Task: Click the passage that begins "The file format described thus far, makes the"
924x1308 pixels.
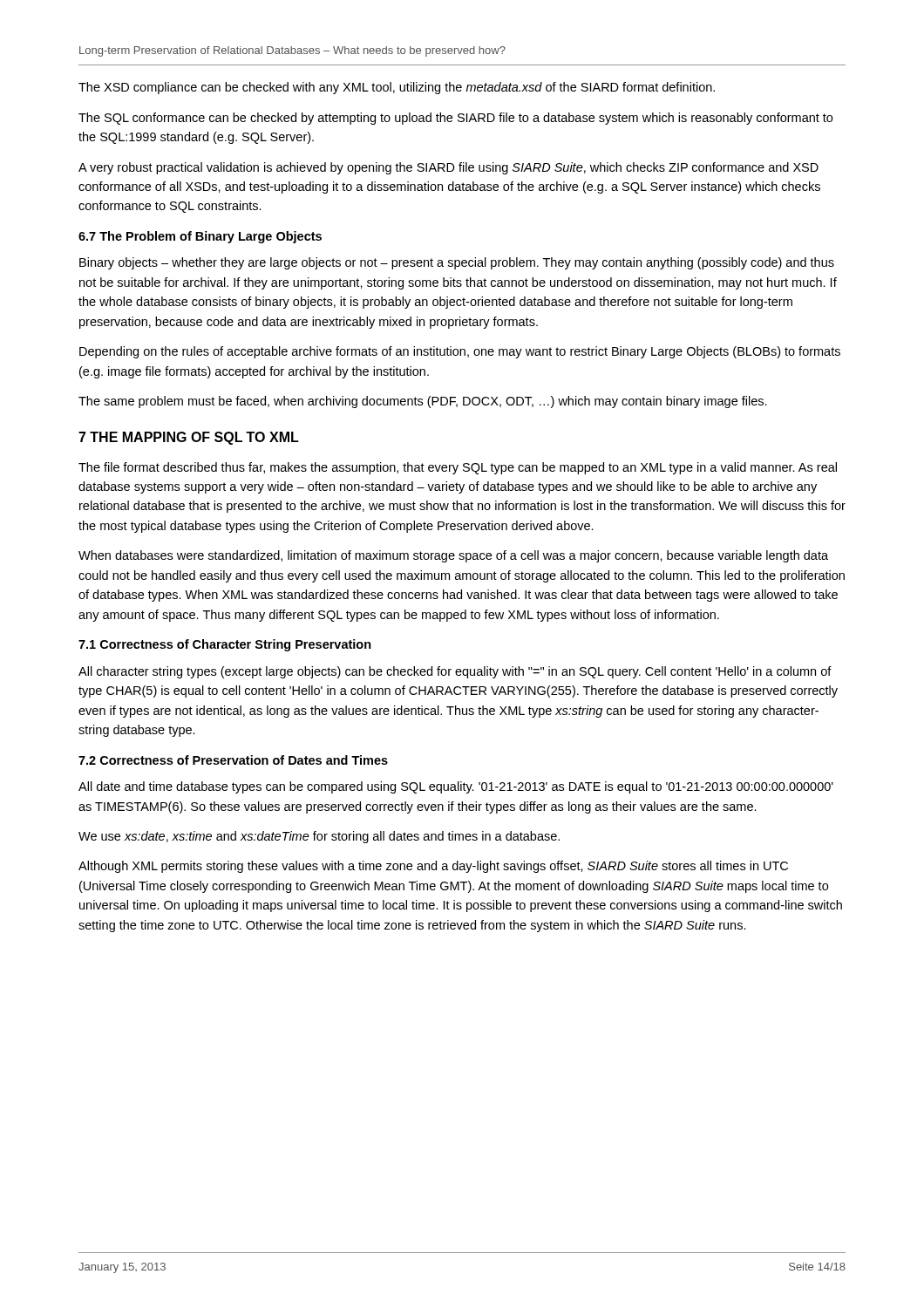Action: 462,497
